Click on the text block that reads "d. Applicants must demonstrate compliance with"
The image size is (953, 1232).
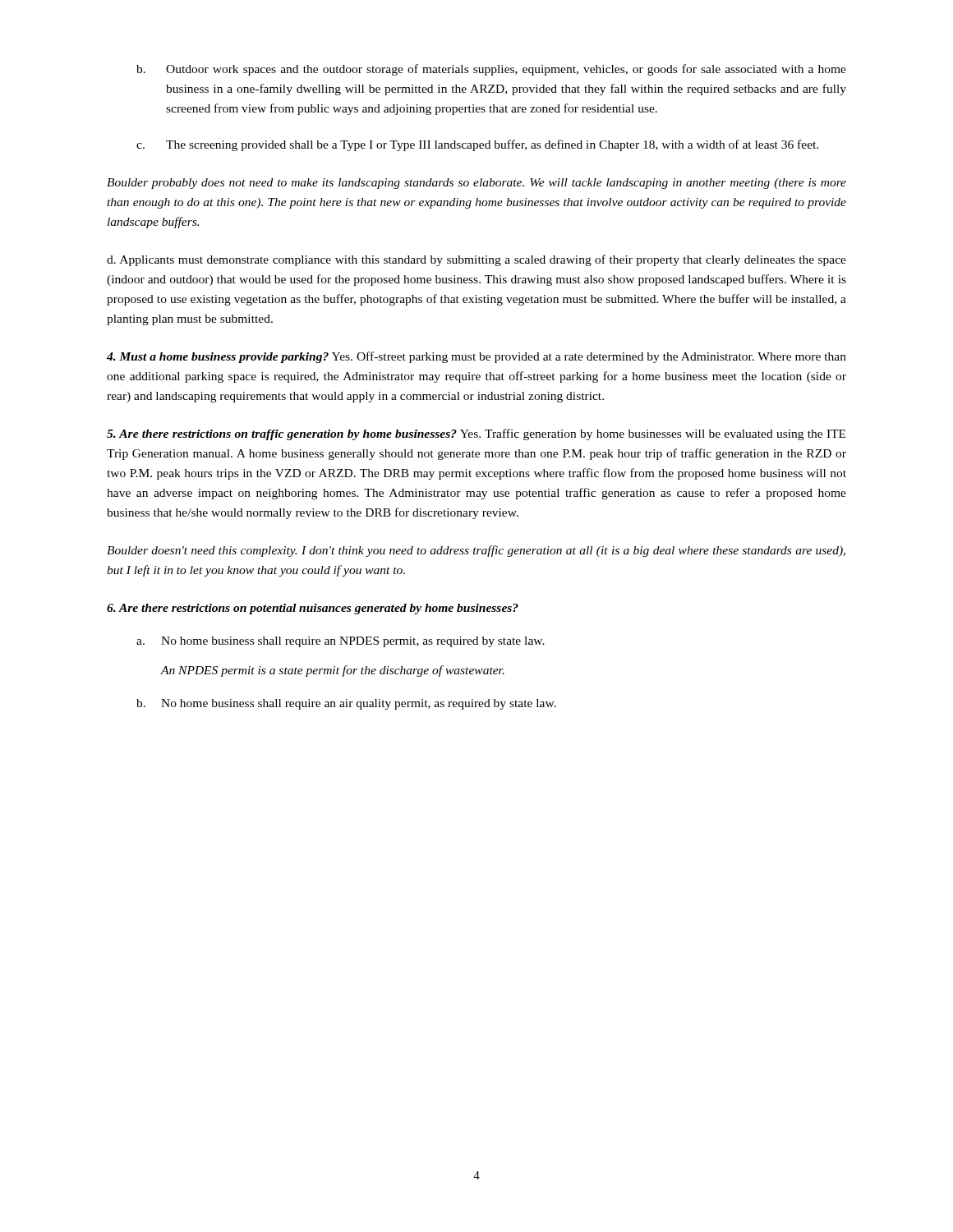coord(476,289)
